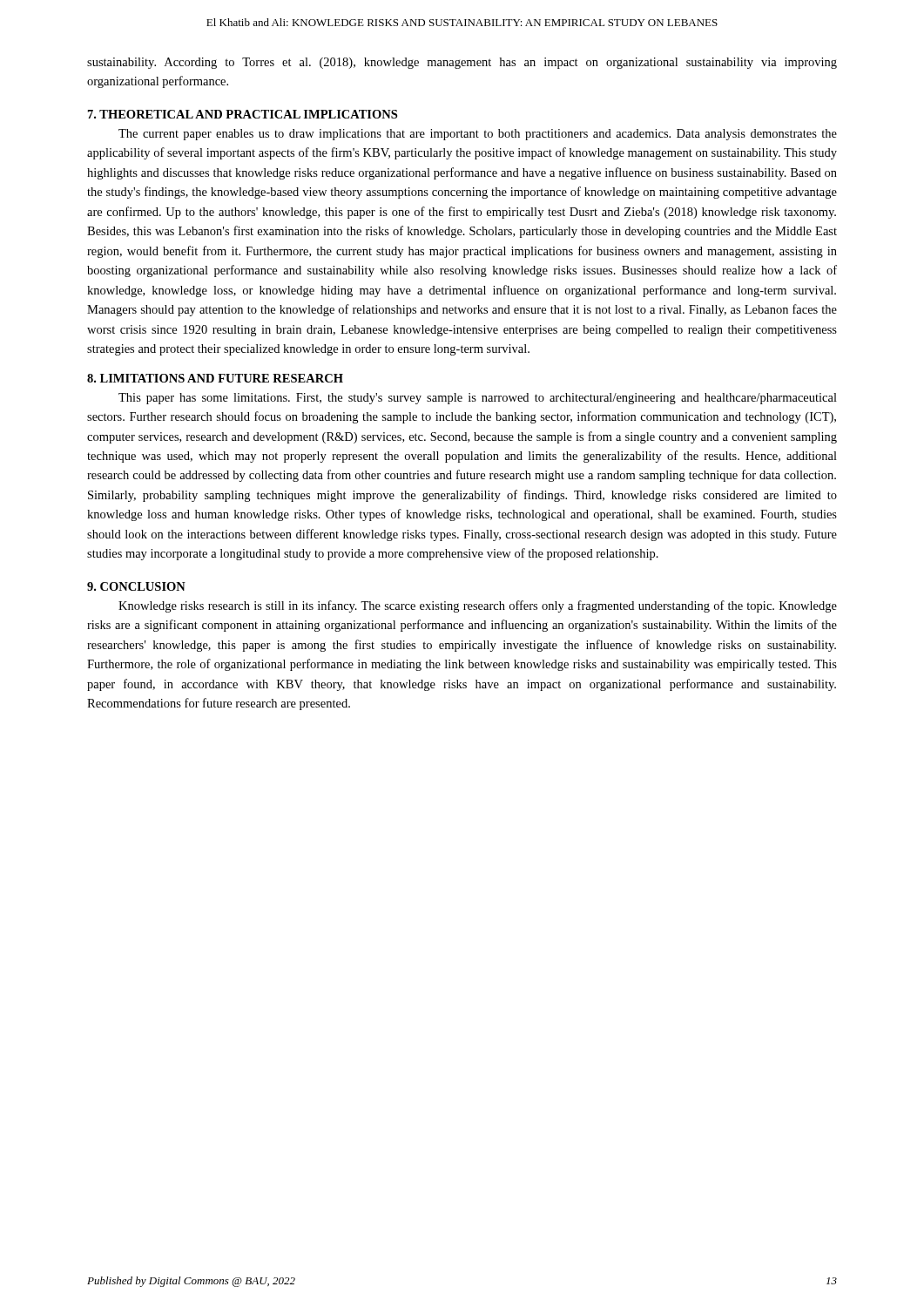Find the text block containing "Knowledge risks research is still"
Viewport: 924px width, 1307px height.
[x=462, y=655]
